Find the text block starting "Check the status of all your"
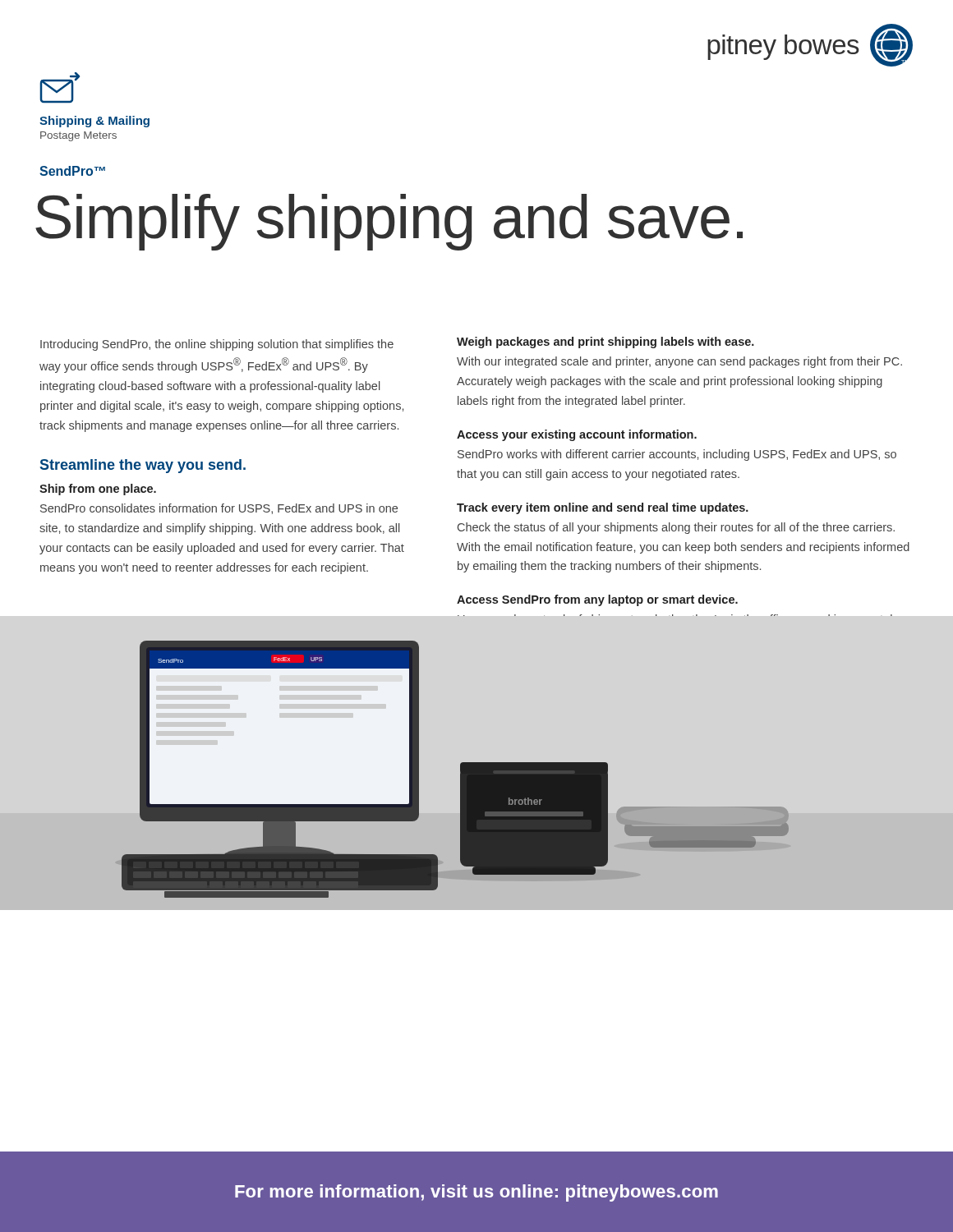The height and width of the screenshot is (1232, 953). tap(683, 547)
